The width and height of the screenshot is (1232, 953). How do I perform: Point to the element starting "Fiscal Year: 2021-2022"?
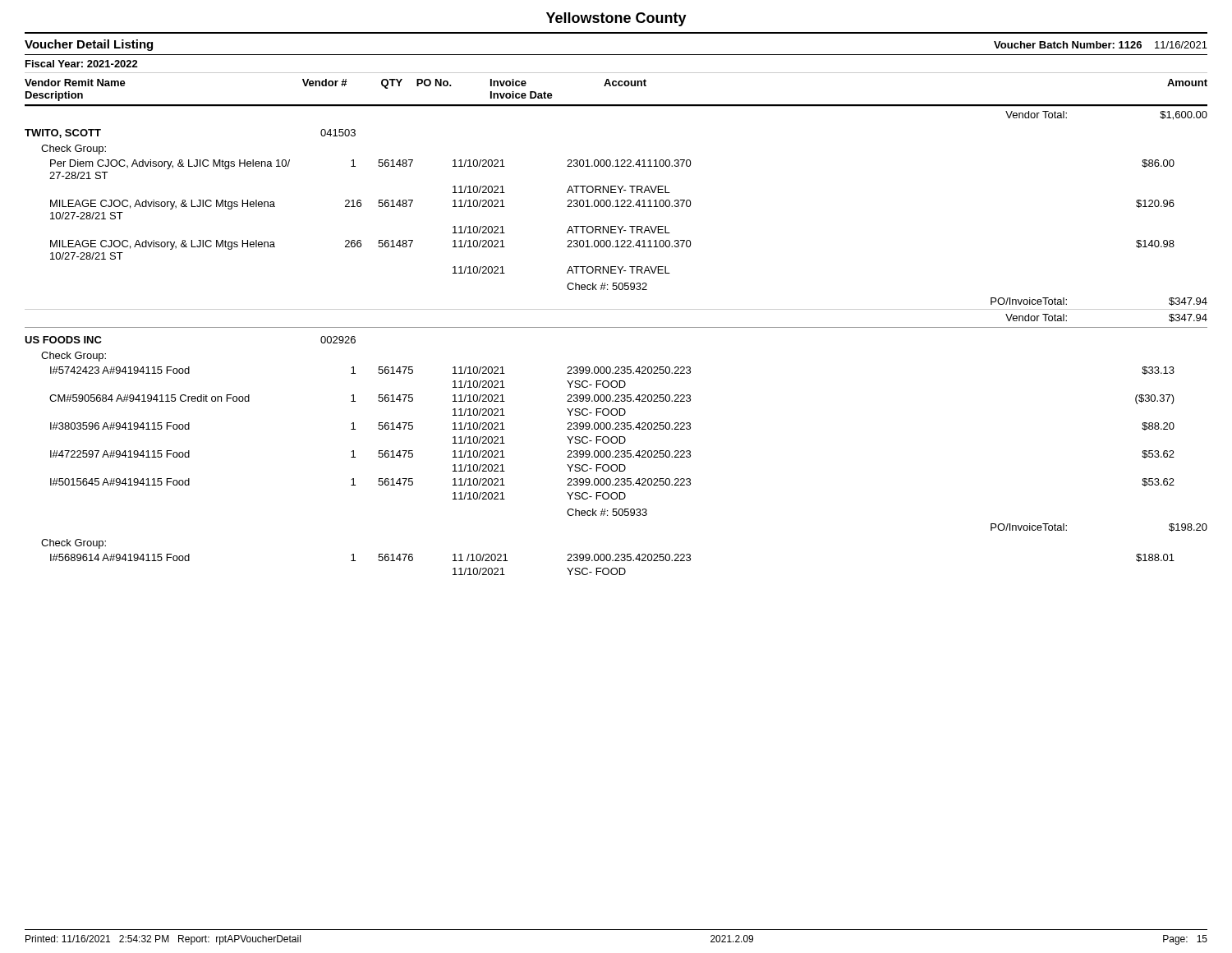(x=81, y=64)
